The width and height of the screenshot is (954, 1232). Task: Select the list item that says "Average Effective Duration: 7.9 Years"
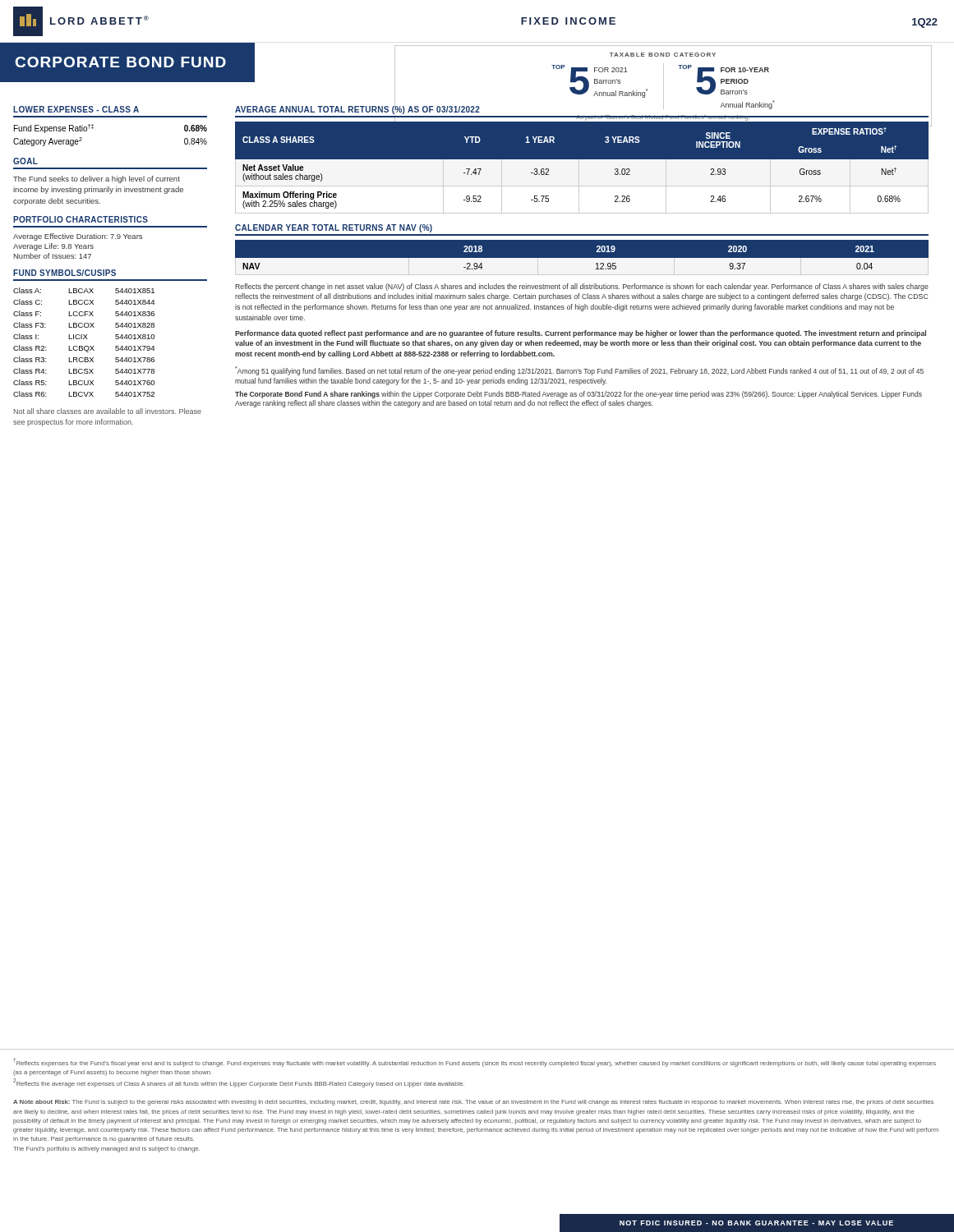[78, 236]
